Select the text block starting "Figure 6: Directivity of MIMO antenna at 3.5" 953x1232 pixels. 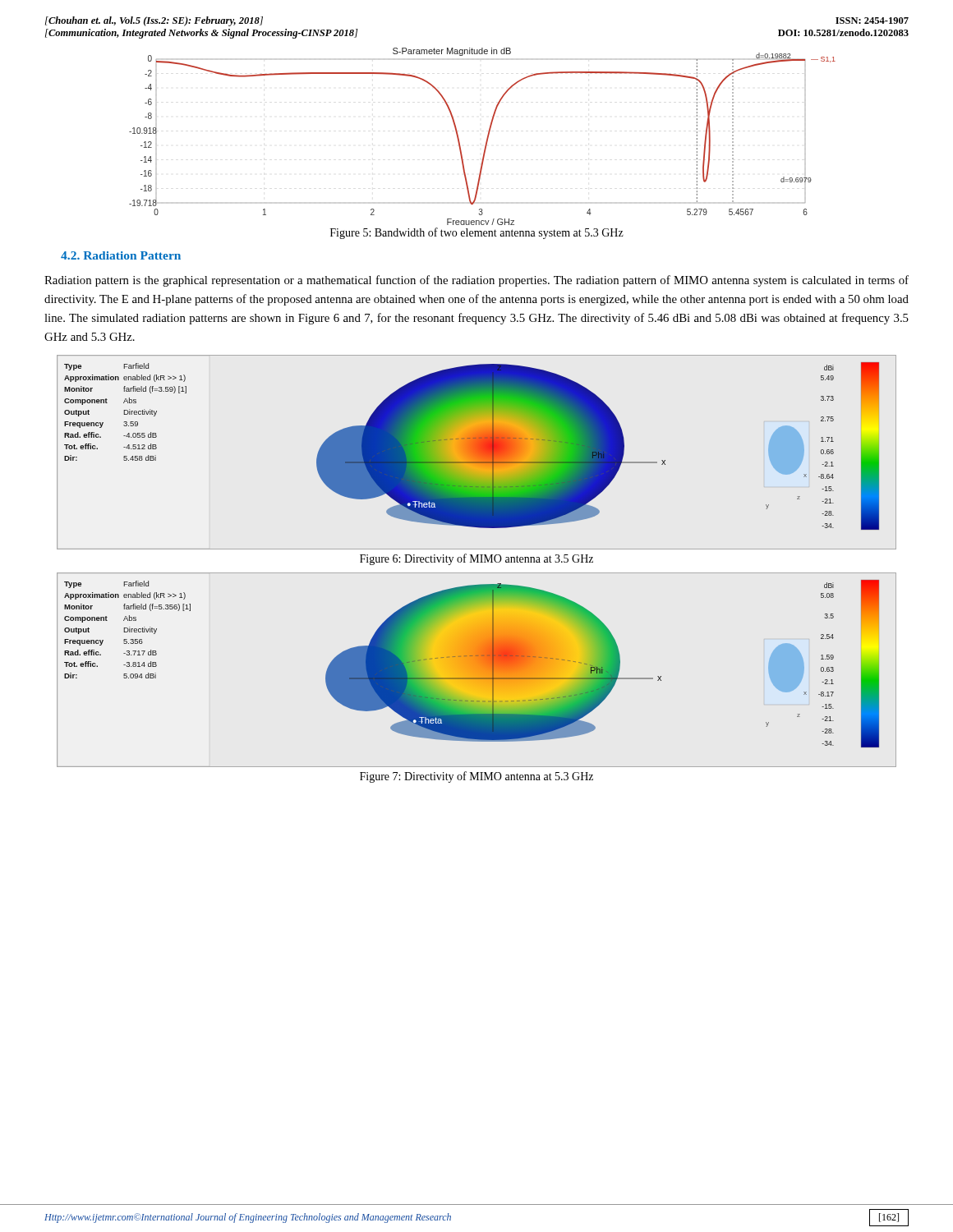[476, 559]
